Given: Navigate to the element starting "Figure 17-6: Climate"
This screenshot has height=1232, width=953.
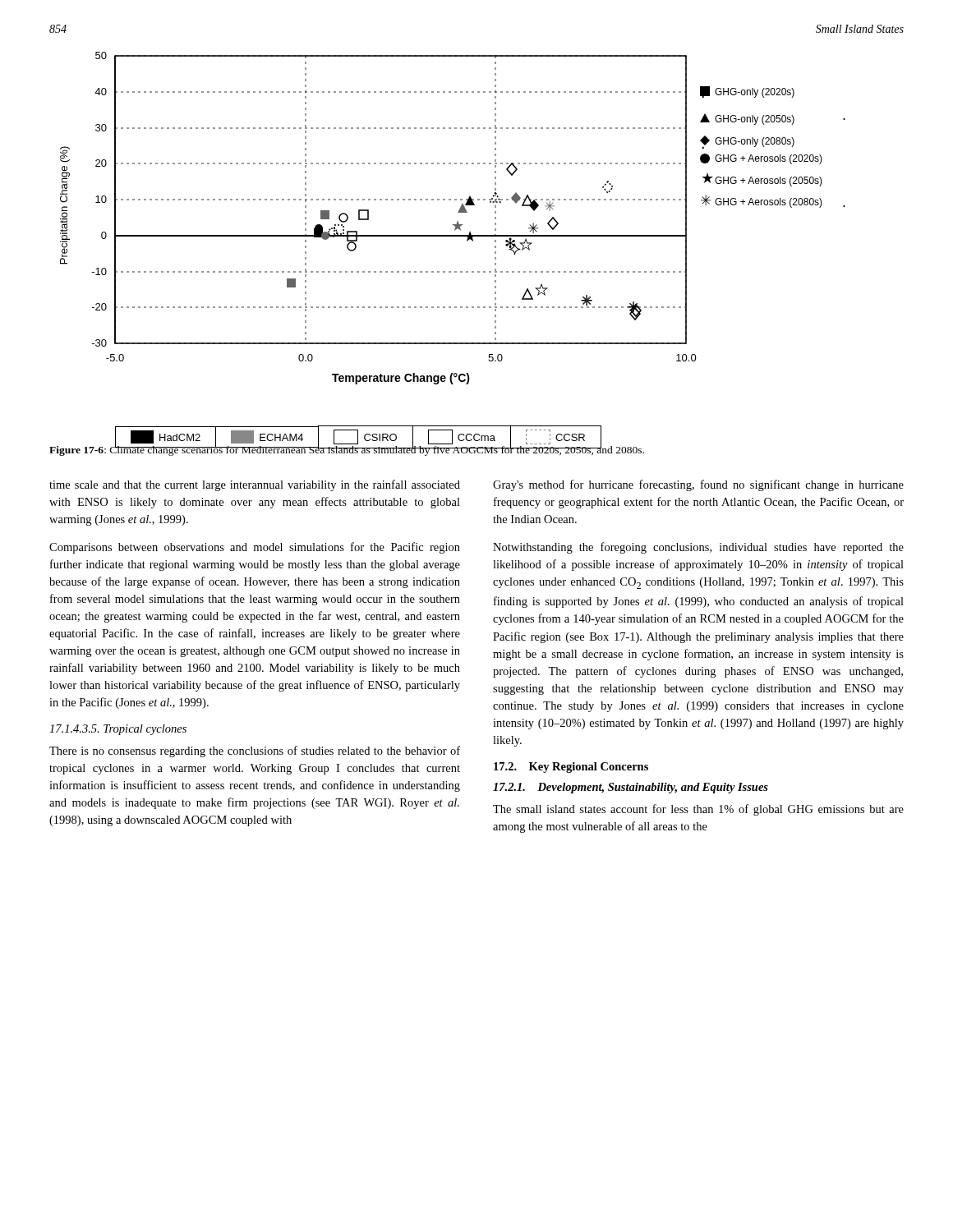Looking at the screenshot, I should [347, 450].
